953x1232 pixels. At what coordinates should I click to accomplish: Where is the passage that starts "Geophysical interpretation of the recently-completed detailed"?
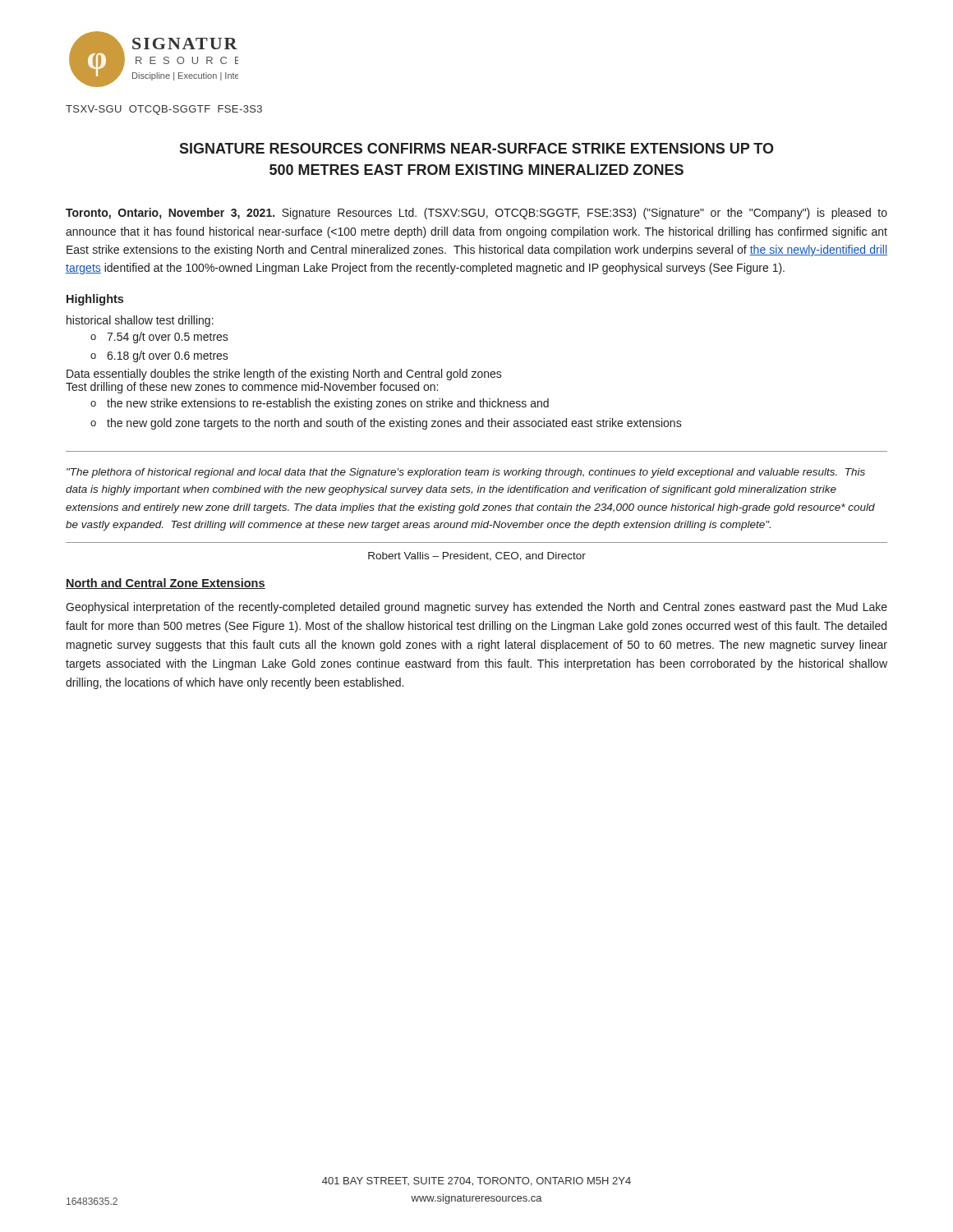coord(476,645)
